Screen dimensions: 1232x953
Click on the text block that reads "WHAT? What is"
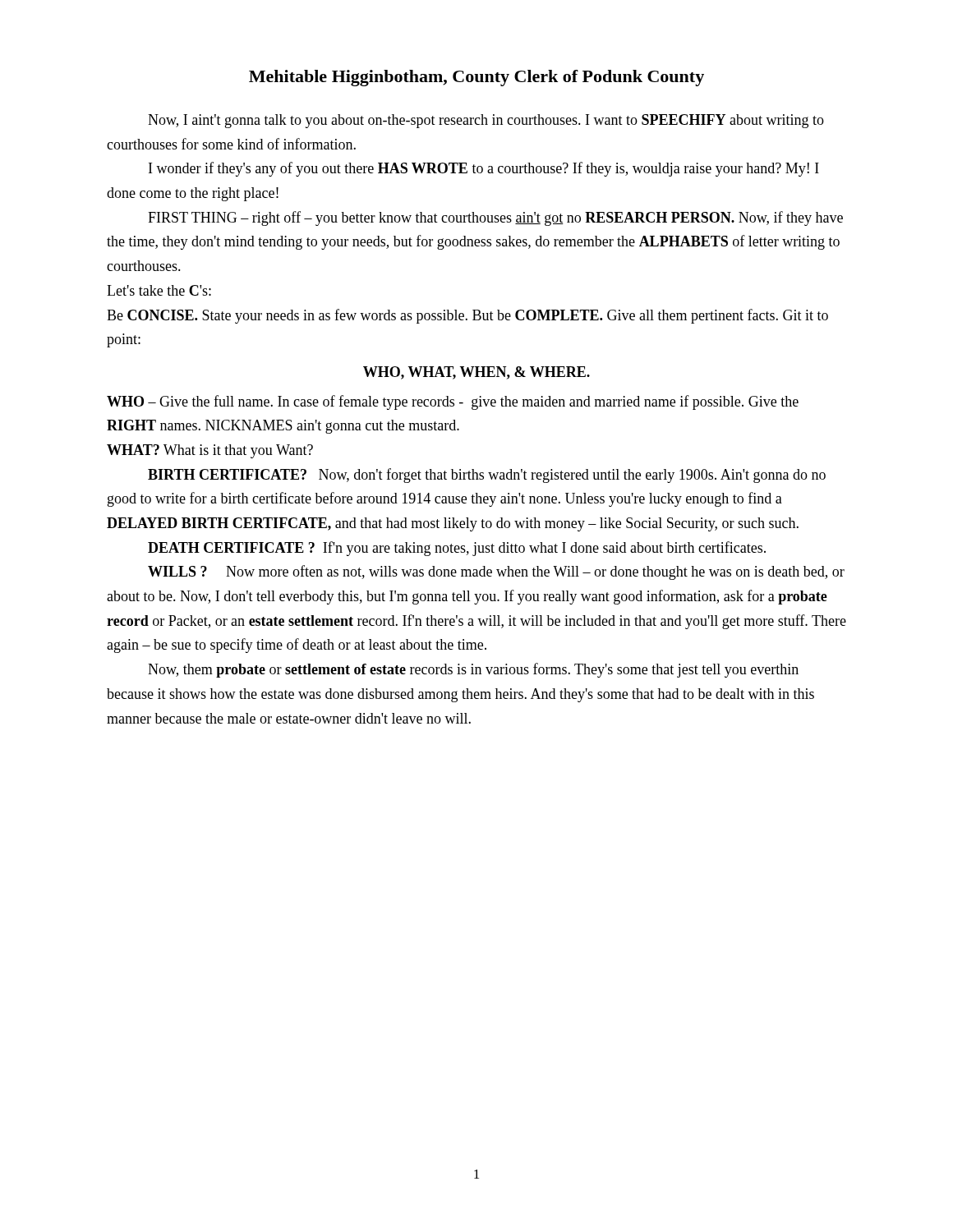coord(210,451)
